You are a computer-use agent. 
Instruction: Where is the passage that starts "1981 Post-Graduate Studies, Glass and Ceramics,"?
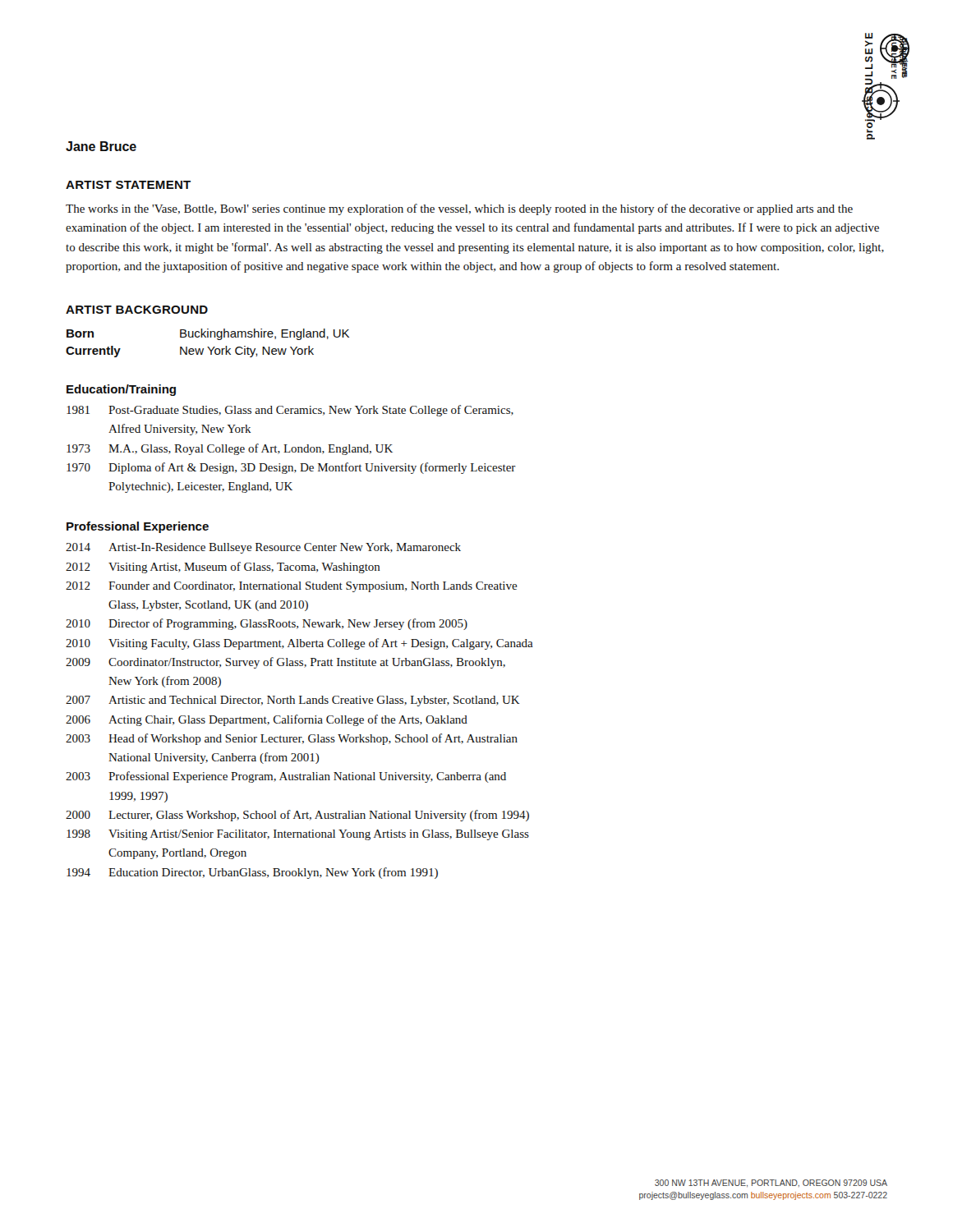point(476,420)
